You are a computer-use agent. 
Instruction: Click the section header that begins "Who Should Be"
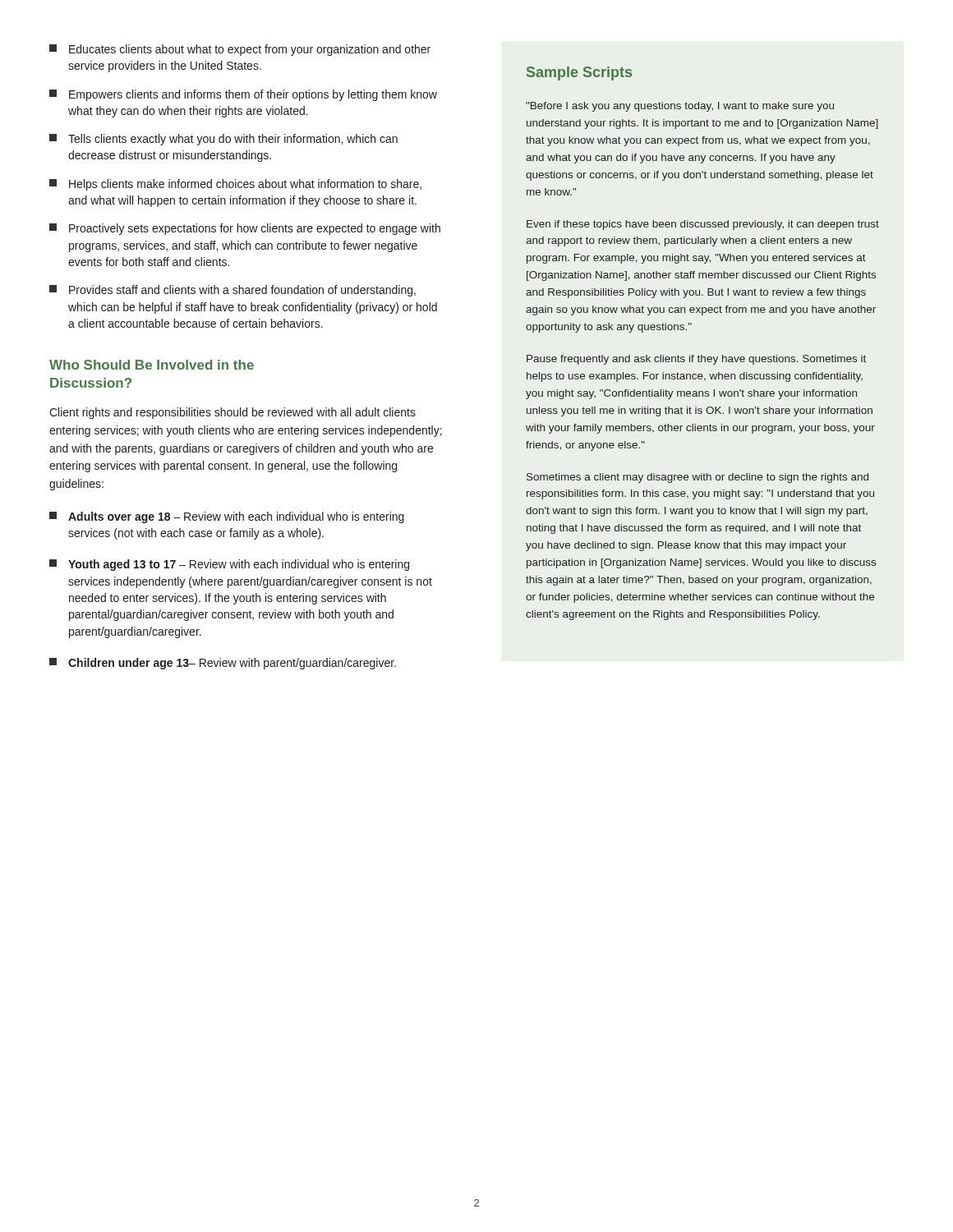(x=152, y=374)
